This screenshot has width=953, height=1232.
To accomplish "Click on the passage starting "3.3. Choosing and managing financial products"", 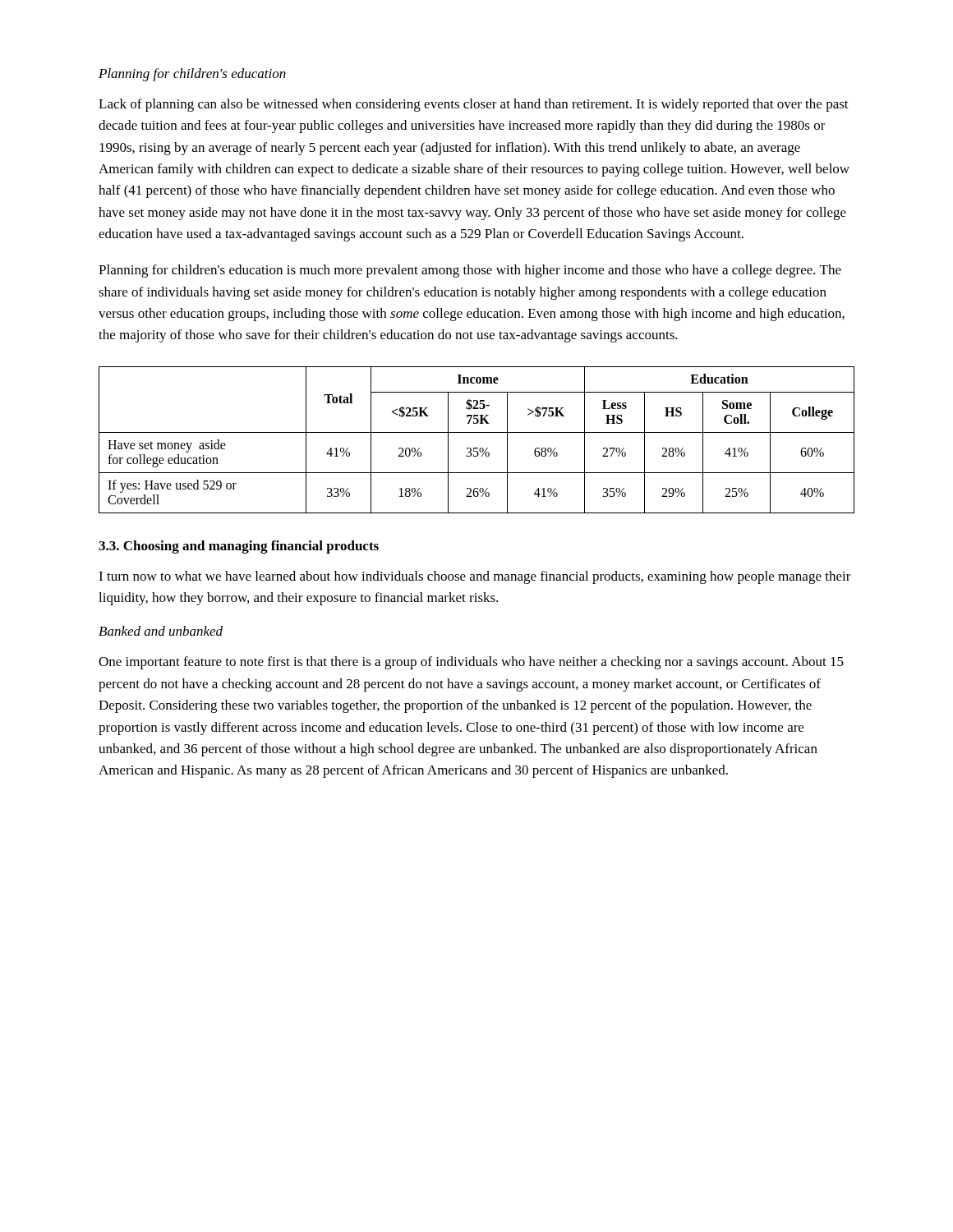I will pyautogui.click(x=239, y=546).
